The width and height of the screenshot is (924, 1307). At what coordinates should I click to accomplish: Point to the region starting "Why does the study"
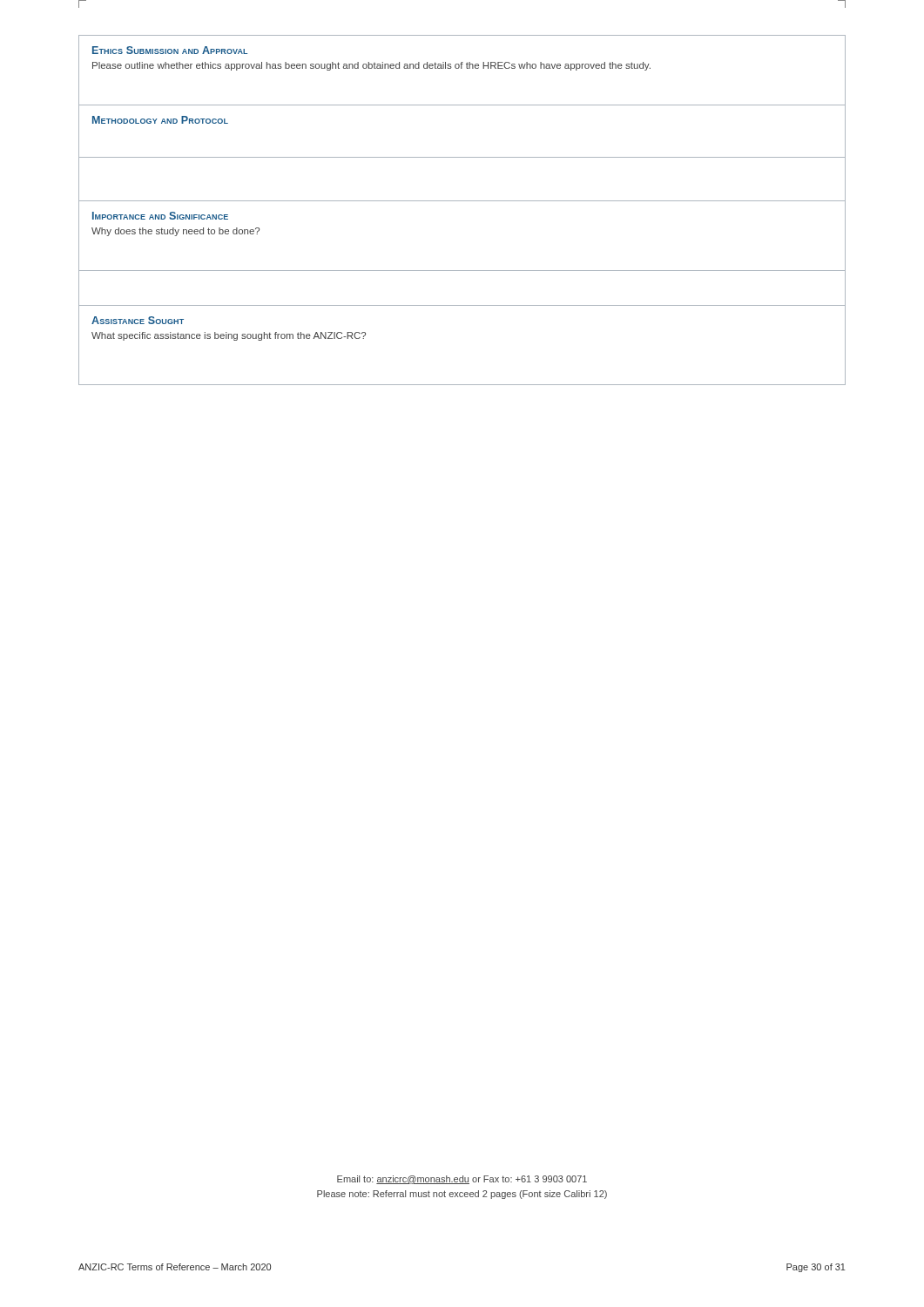pyautogui.click(x=176, y=231)
